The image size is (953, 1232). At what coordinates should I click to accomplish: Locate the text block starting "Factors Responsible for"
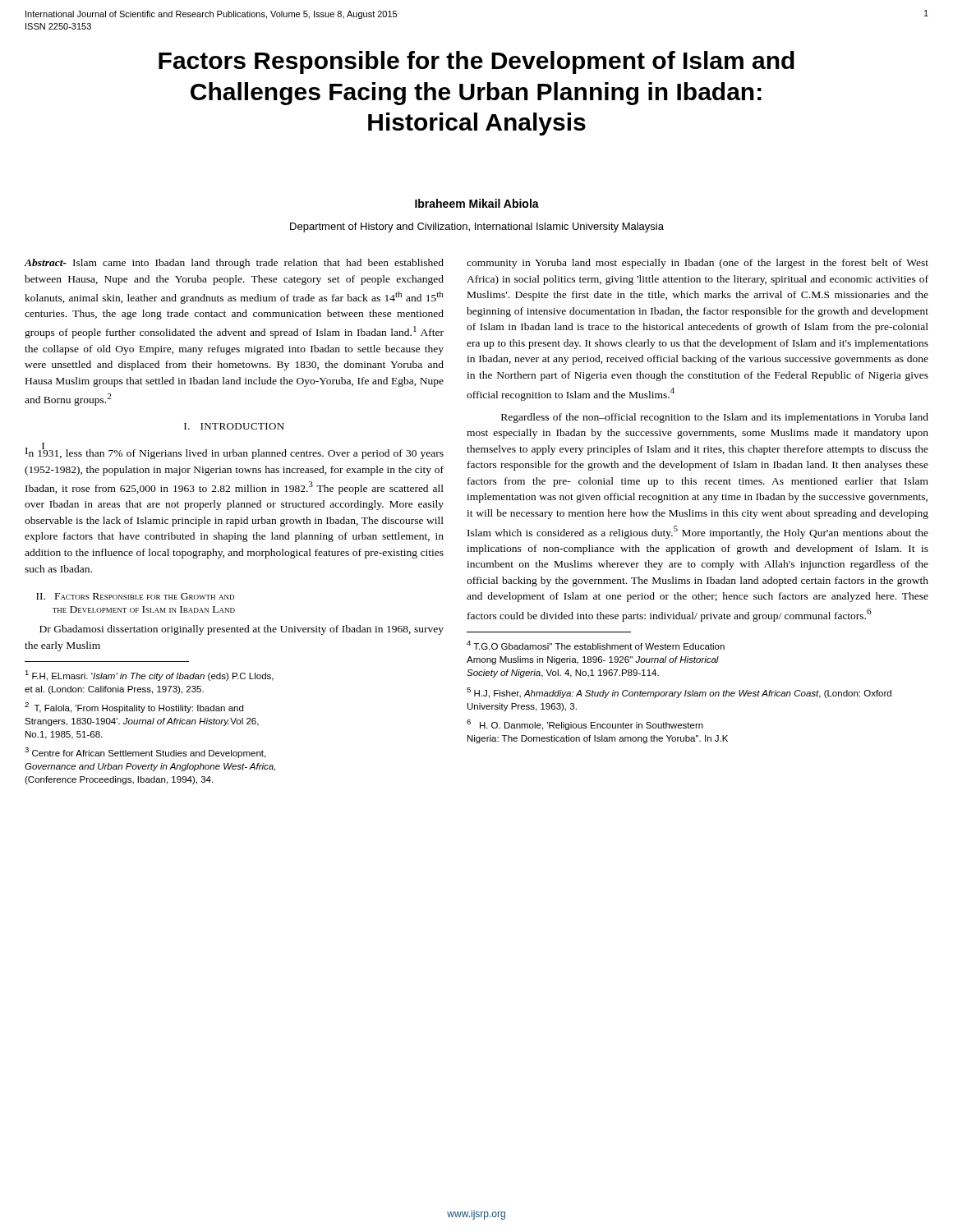click(476, 91)
